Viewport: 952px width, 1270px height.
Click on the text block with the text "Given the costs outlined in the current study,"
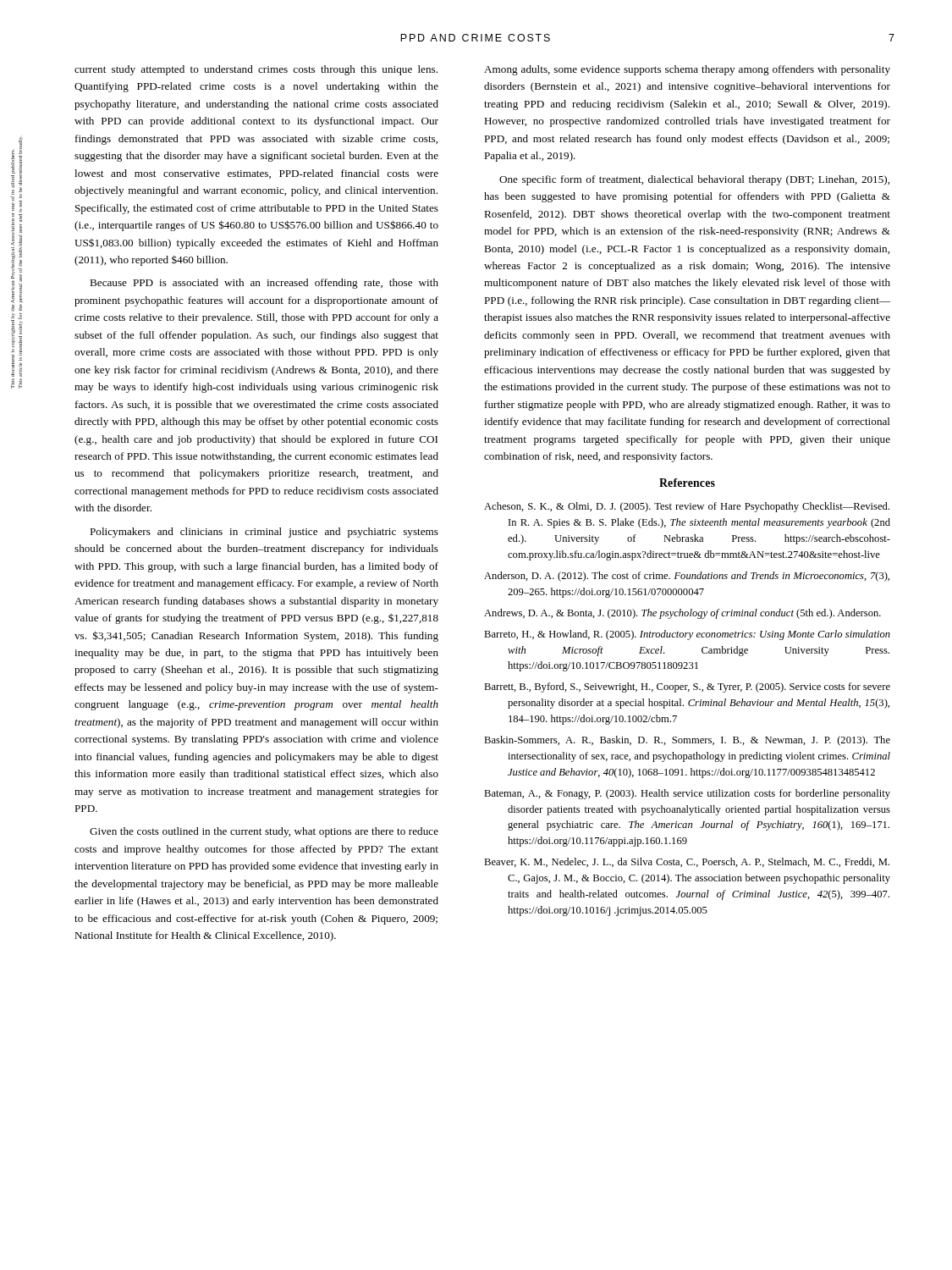click(256, 884)
